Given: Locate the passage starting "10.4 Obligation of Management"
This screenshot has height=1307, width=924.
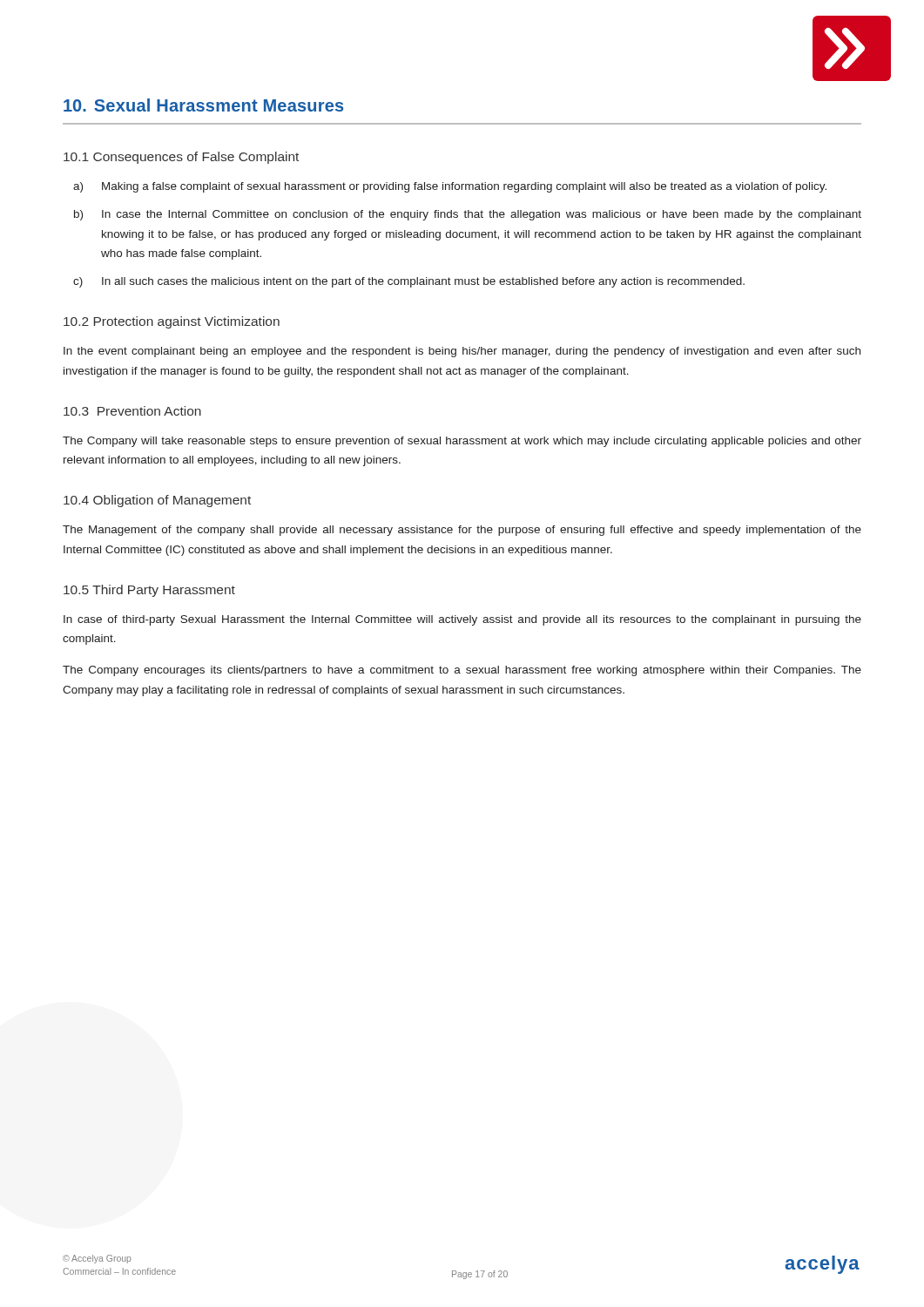Looking at the screenshot, I should (x=157, y=500).
